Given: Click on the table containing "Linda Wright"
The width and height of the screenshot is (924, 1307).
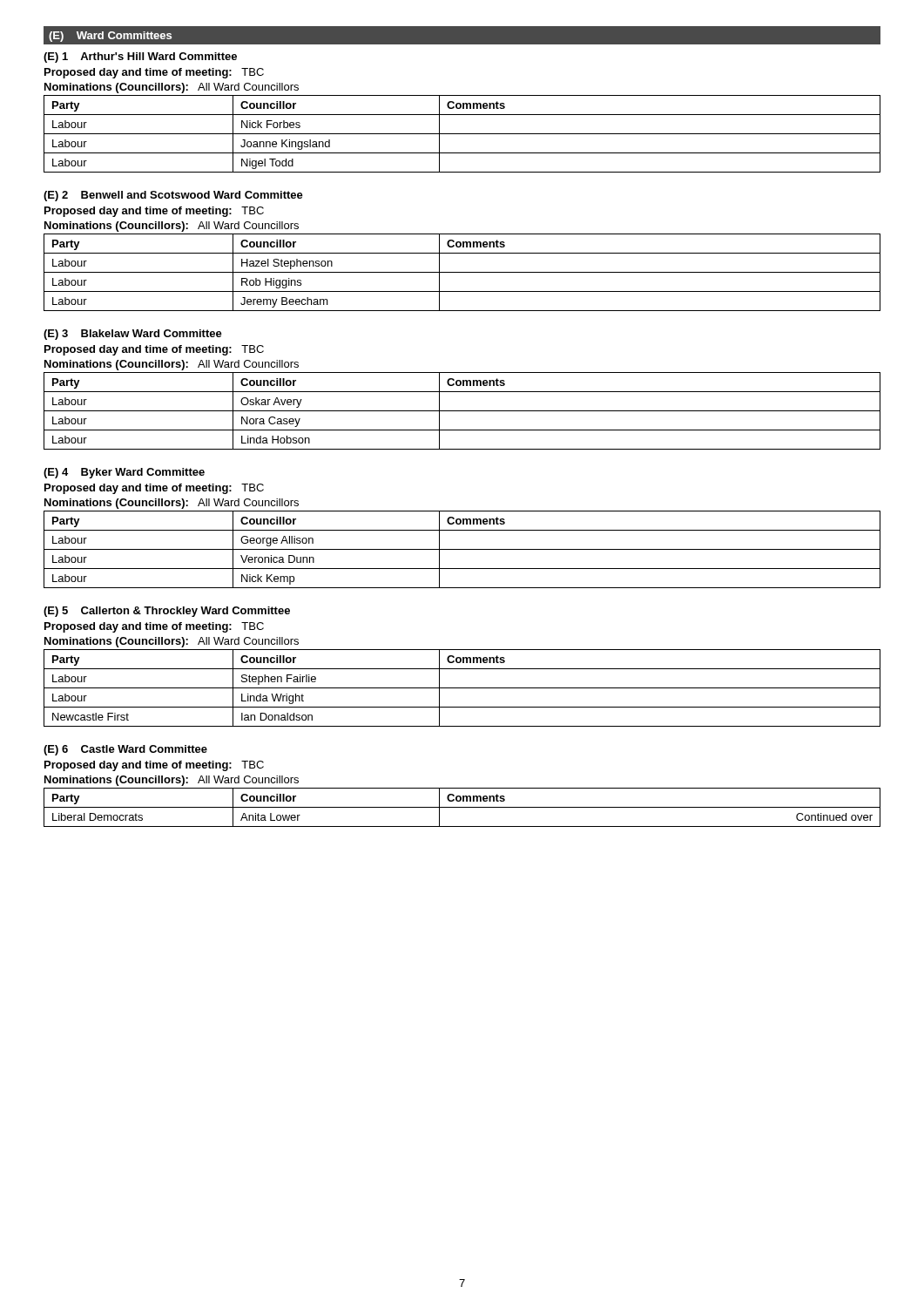Looking at the screenshot, I should click(462, 688).
